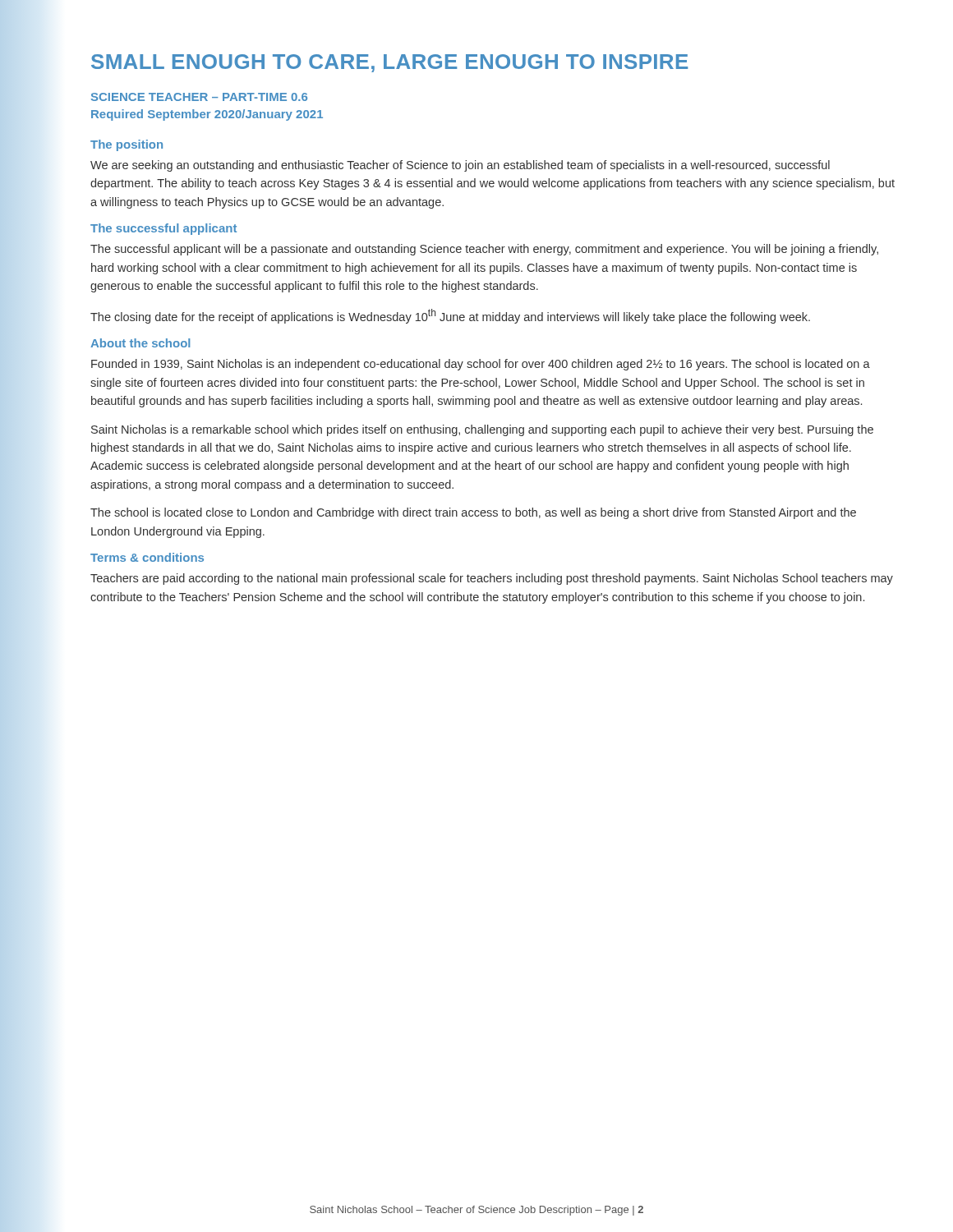Click the passage that begins "The closing date for the receipt of applications"
953x1232 pixels.
pyautogui.click(x=451, y=315)
